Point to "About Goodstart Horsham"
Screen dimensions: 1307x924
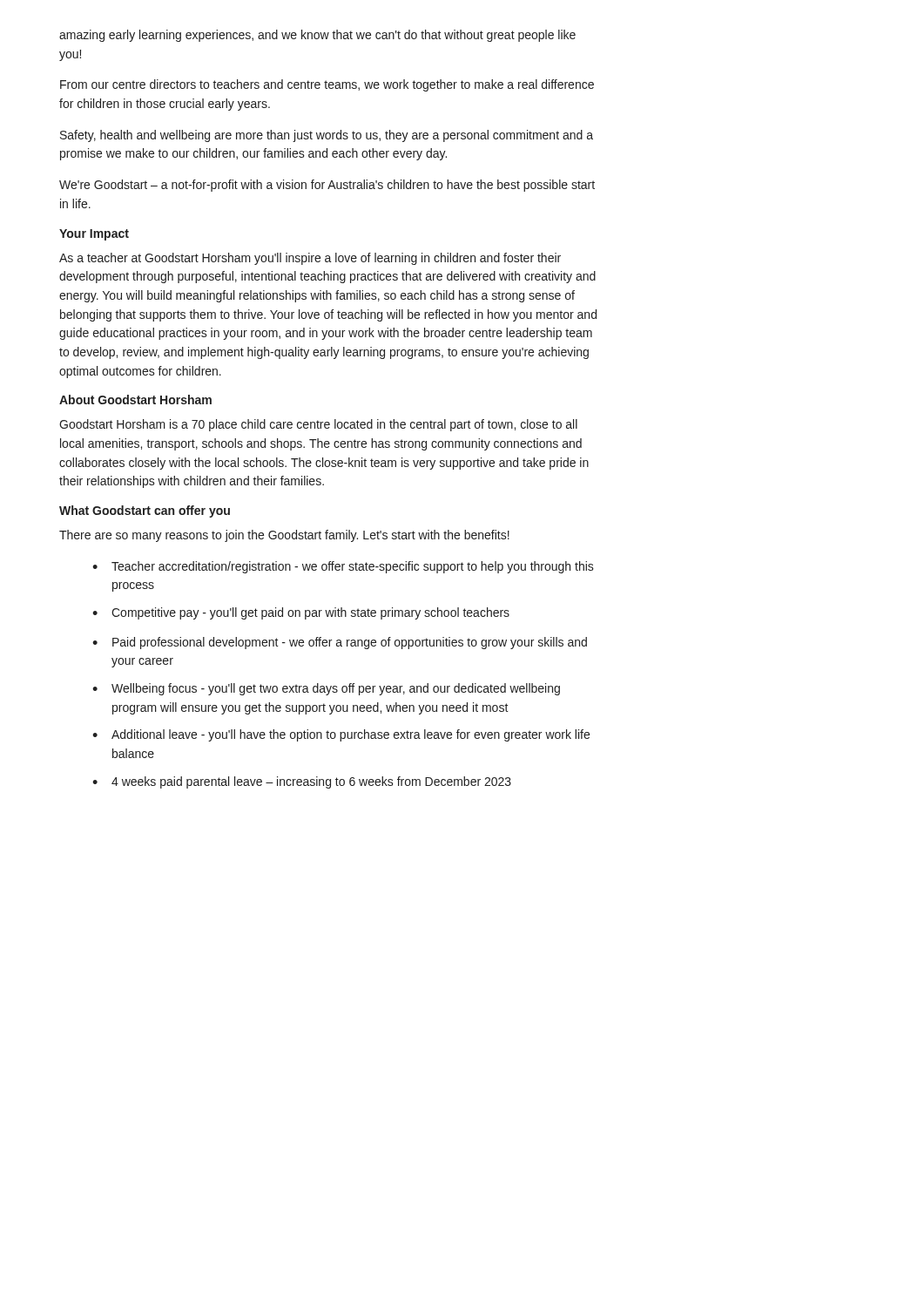pos(136,400)
